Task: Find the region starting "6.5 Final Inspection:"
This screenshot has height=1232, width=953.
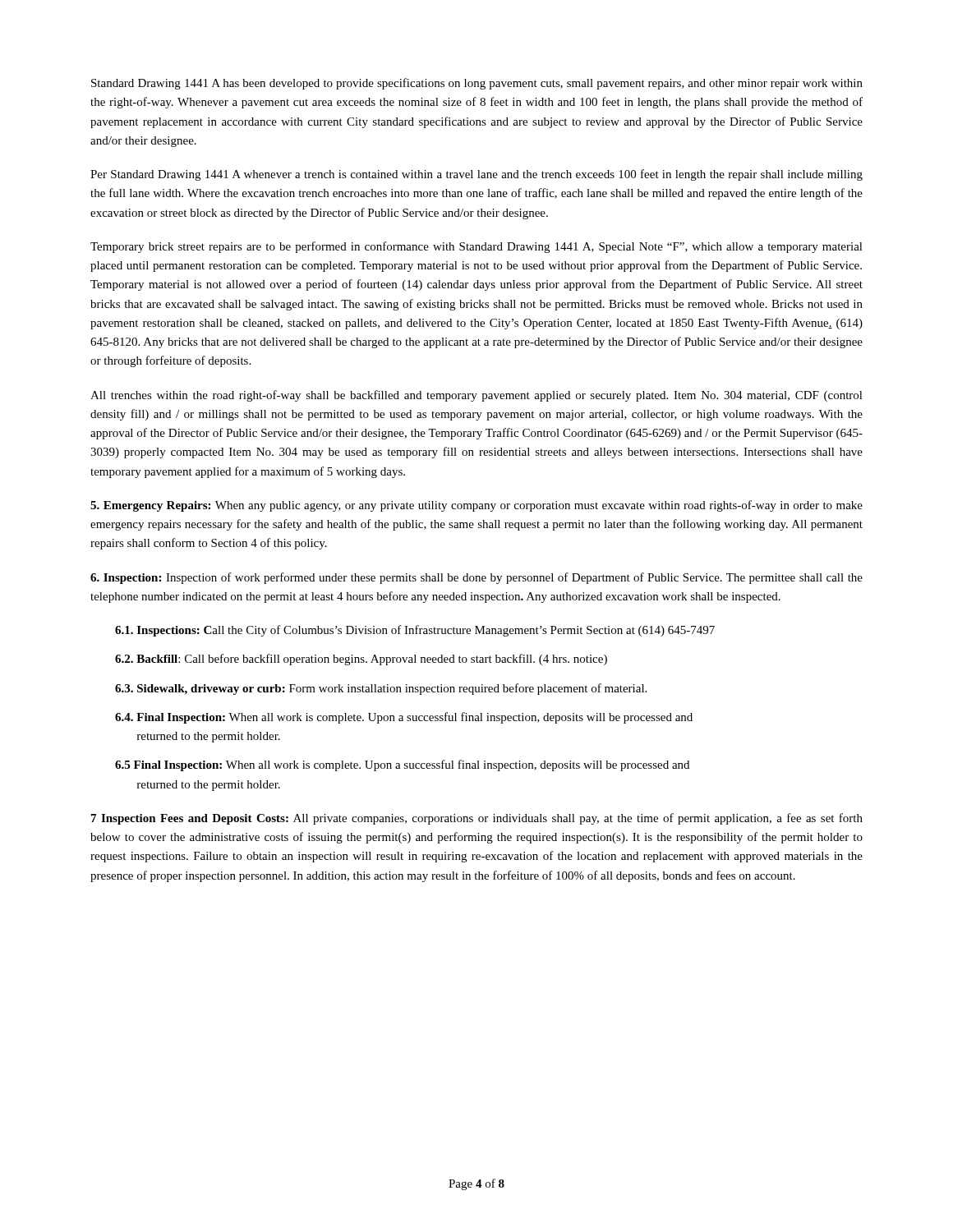Action: (402, 774)
